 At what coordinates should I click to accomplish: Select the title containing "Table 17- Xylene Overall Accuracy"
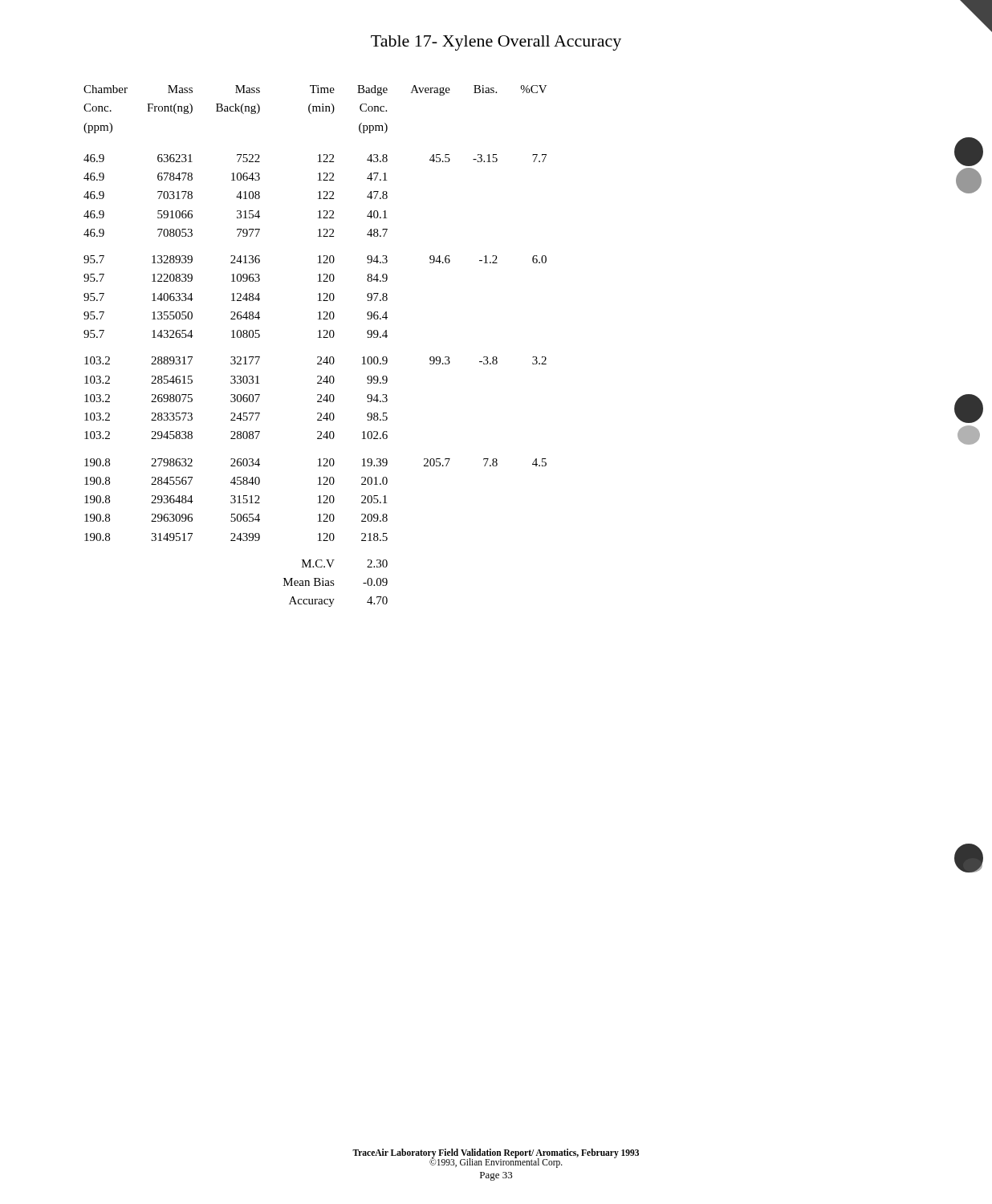click(x=496, y=41)
